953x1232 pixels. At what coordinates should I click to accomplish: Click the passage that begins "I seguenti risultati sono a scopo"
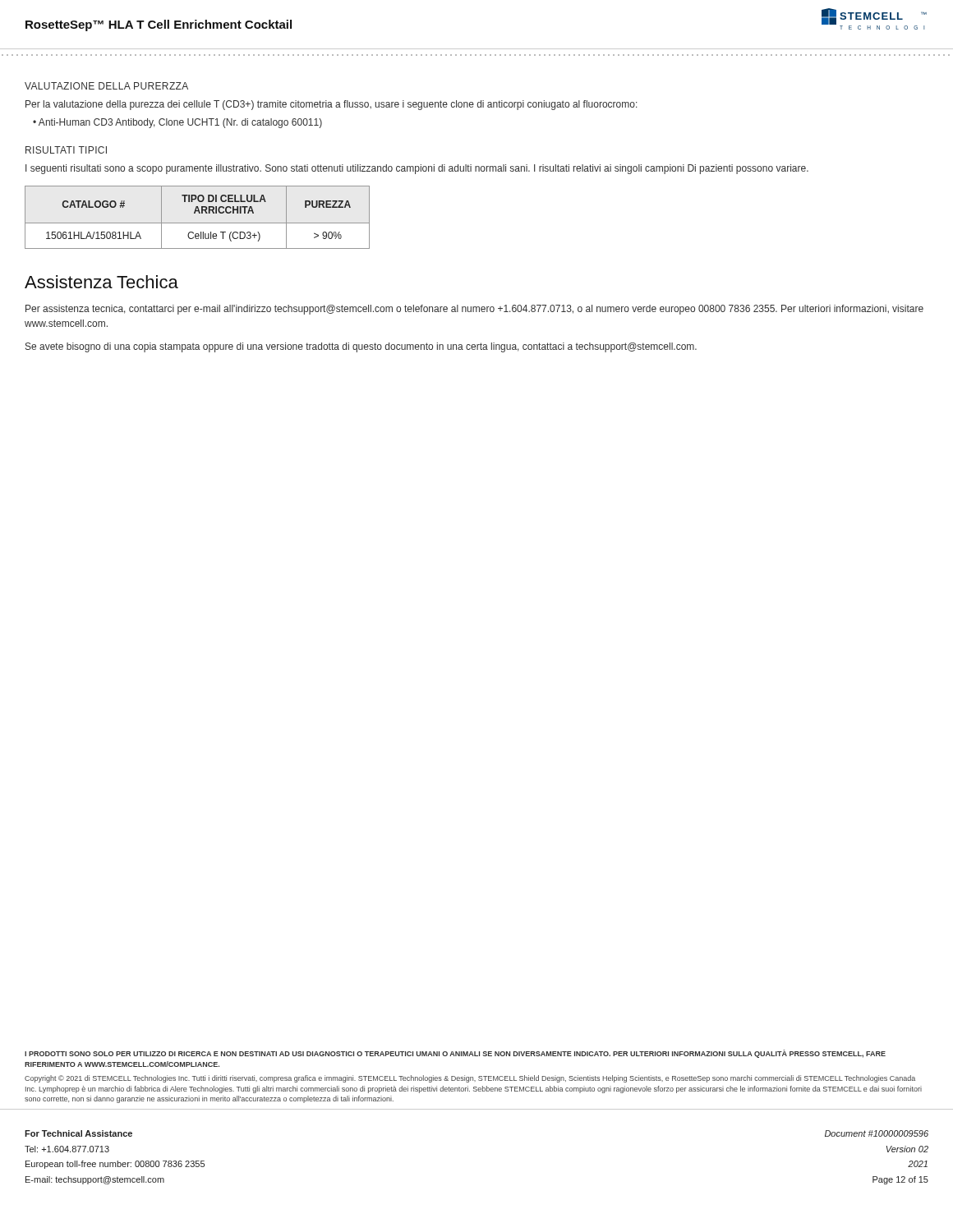[417, 168]
